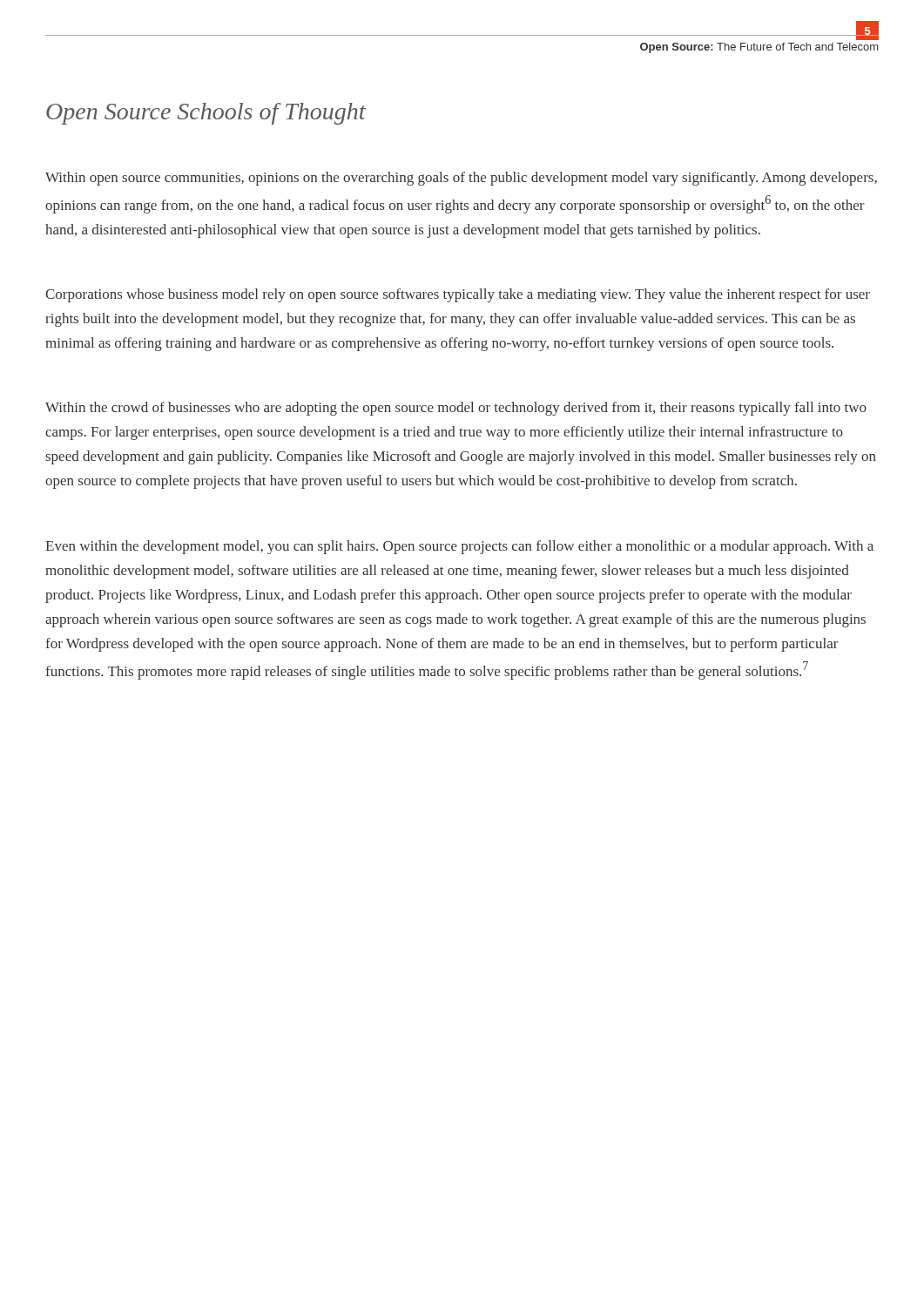924x1307 pixels.
Task: Click the passage that begins "Corporations whose business model"
Action: [x=458, y=319]
